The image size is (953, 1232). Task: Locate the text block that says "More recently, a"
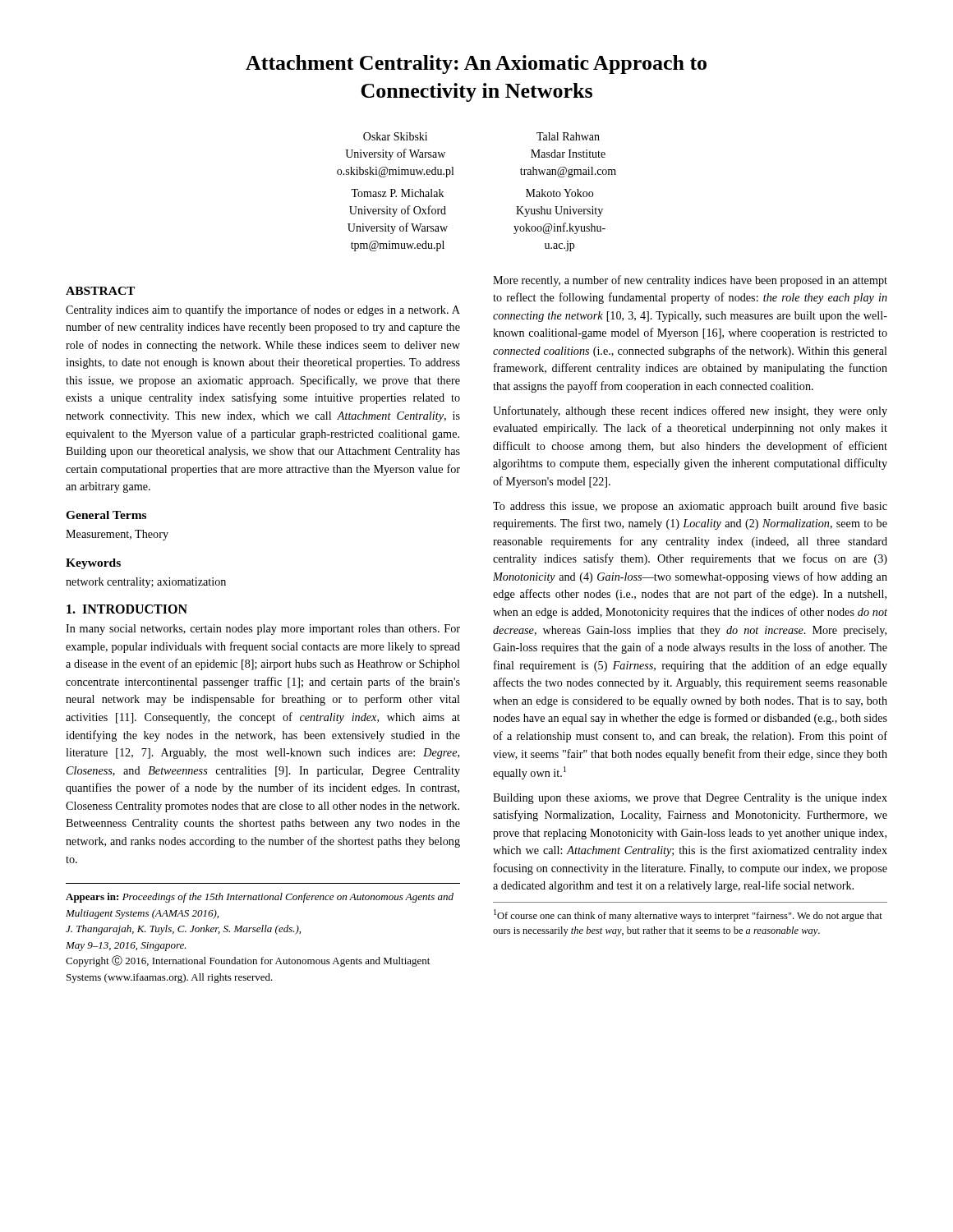(x=690, y=333)
